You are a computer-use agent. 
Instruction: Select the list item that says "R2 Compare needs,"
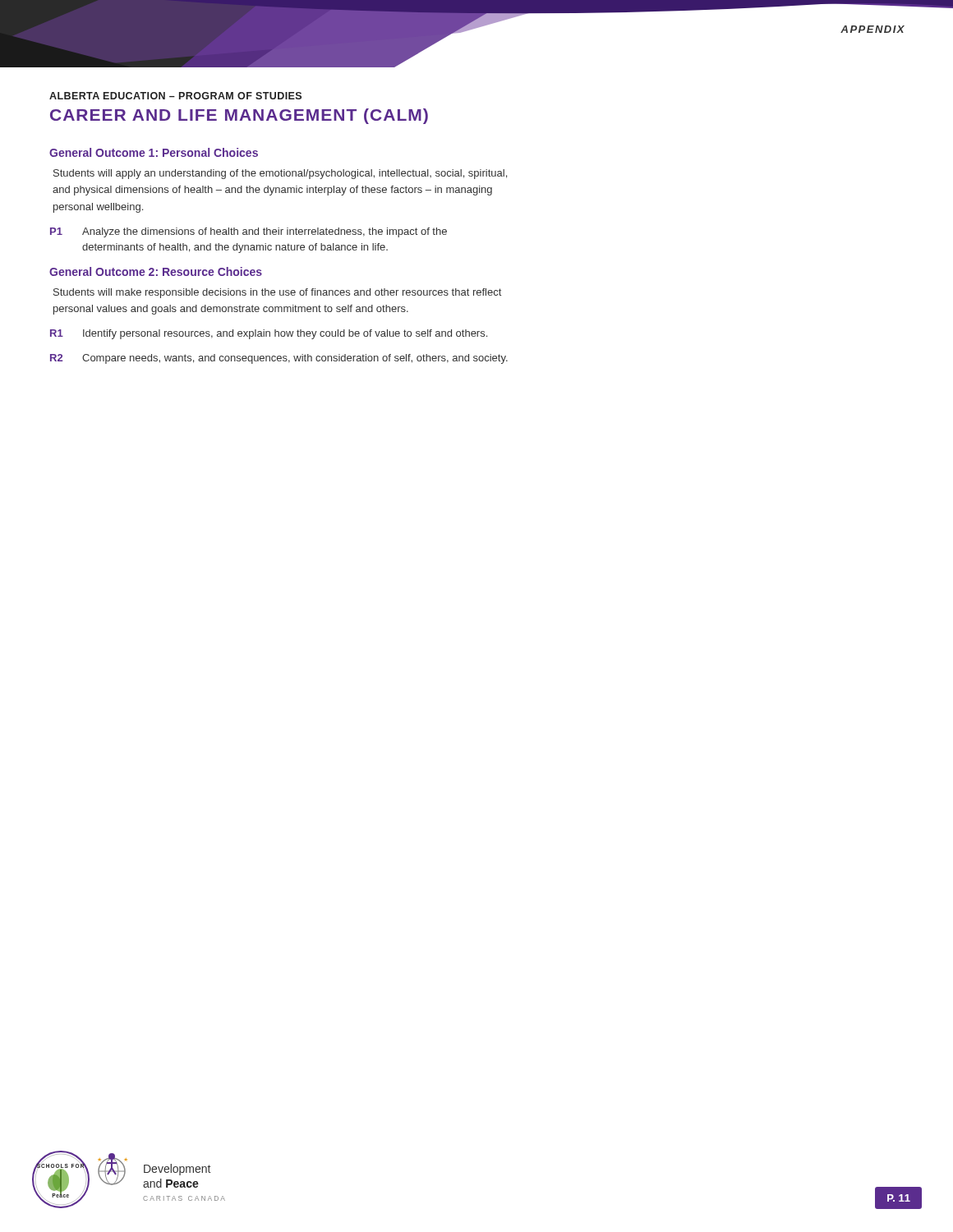[x=279, y=358]
